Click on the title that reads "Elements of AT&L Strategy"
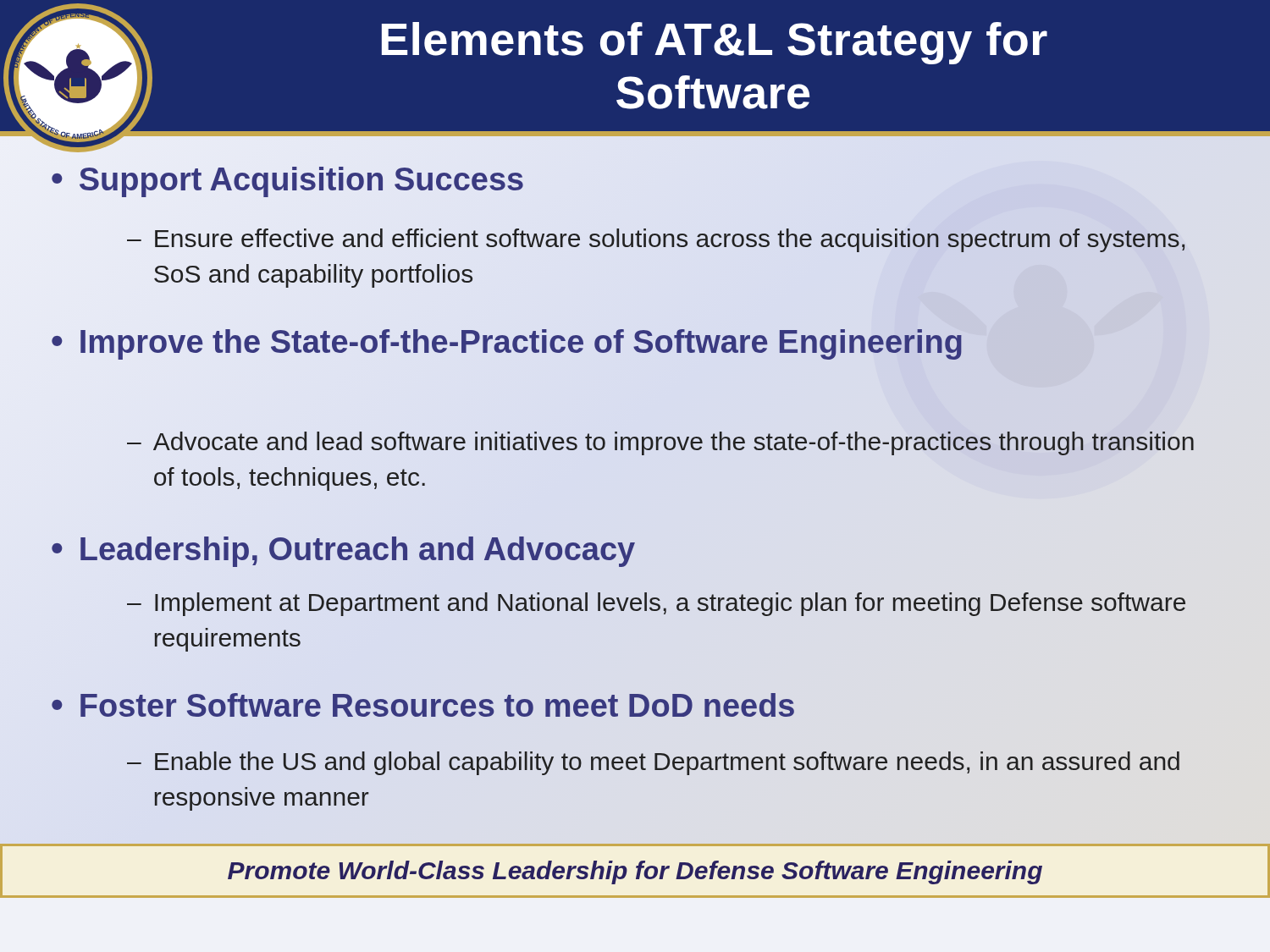 point(713,66)
